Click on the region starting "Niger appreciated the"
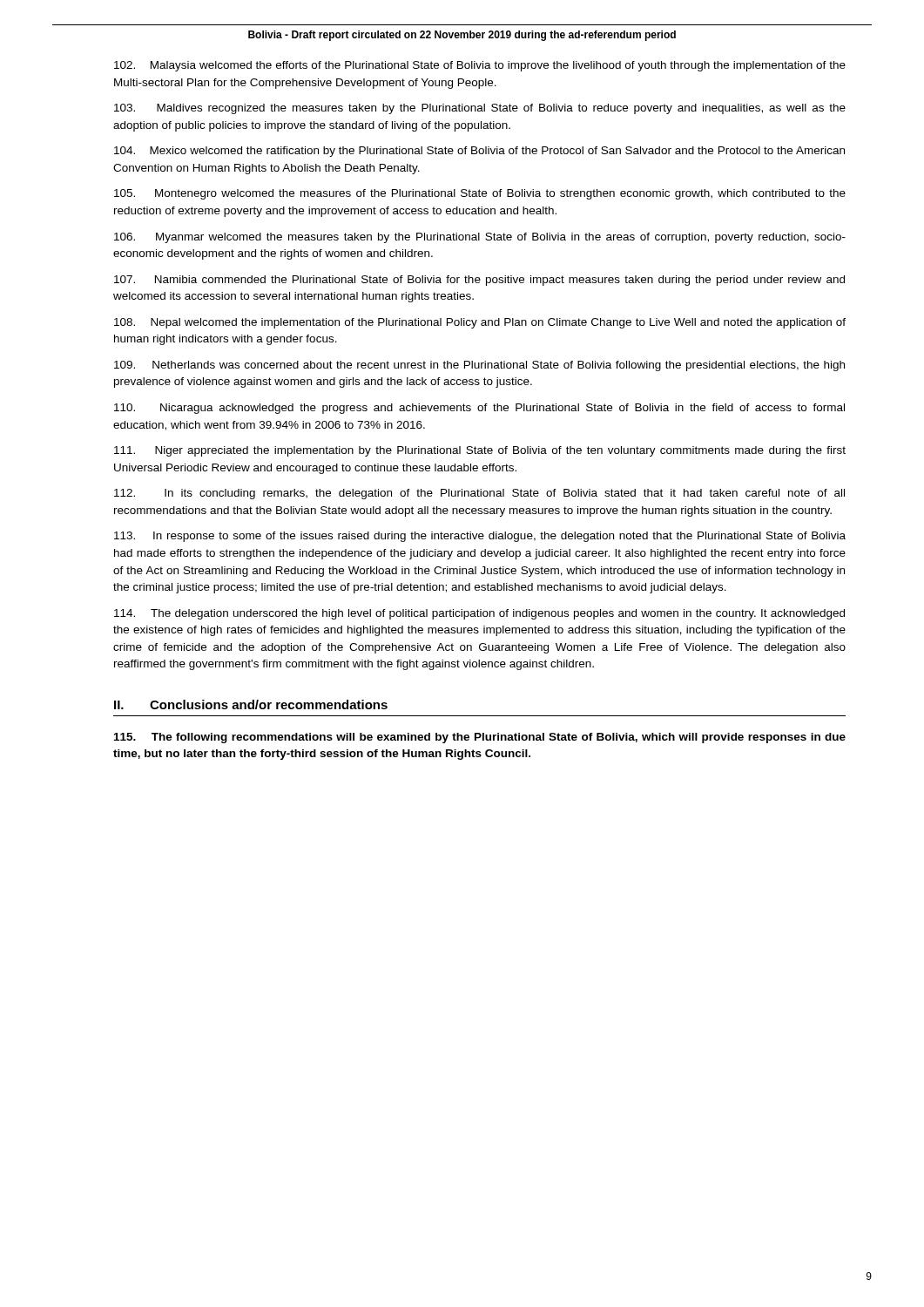The image size is (924, 1307). [x=479, y=459]
